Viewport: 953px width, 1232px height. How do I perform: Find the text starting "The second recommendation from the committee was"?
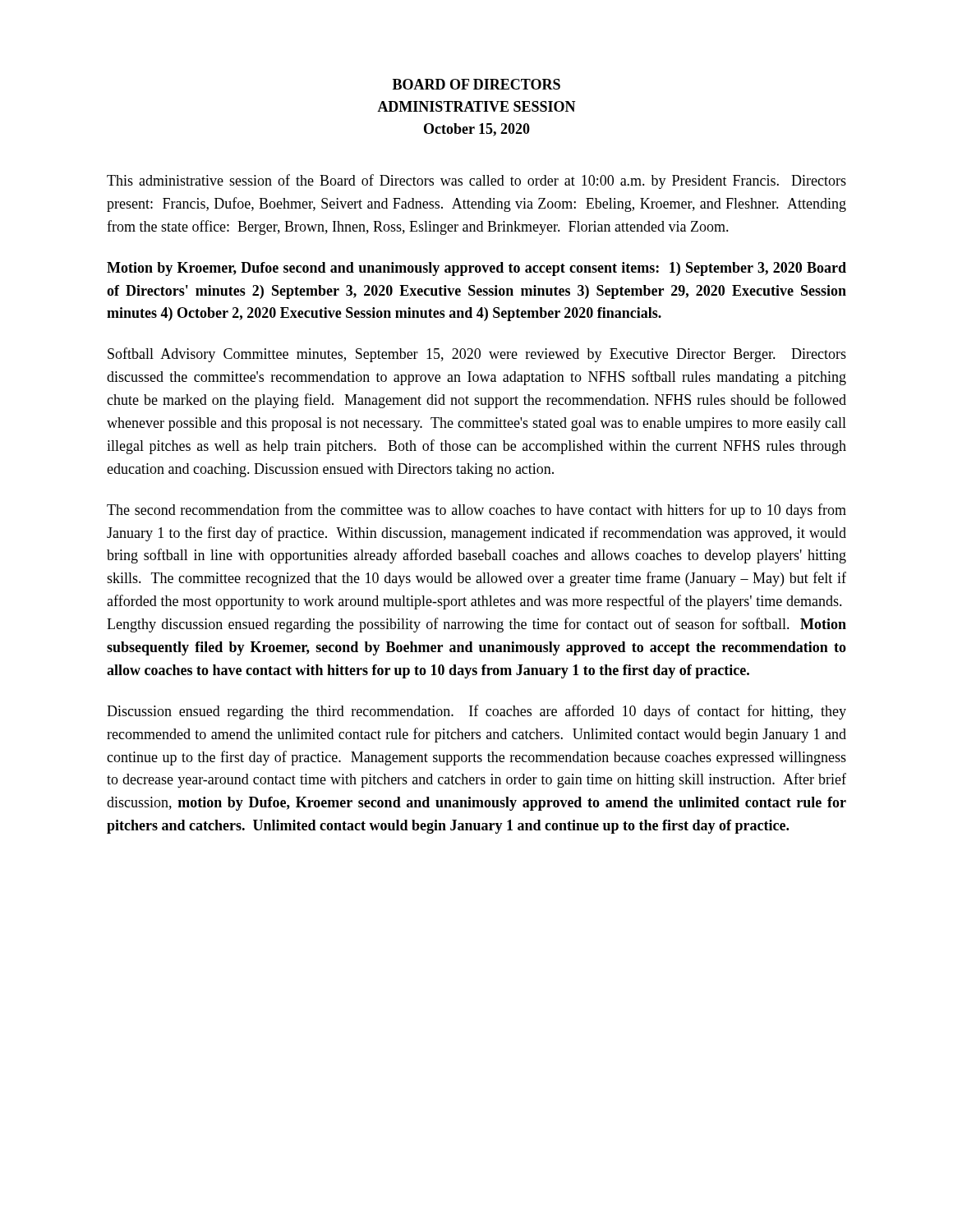(x=476, y=590)
